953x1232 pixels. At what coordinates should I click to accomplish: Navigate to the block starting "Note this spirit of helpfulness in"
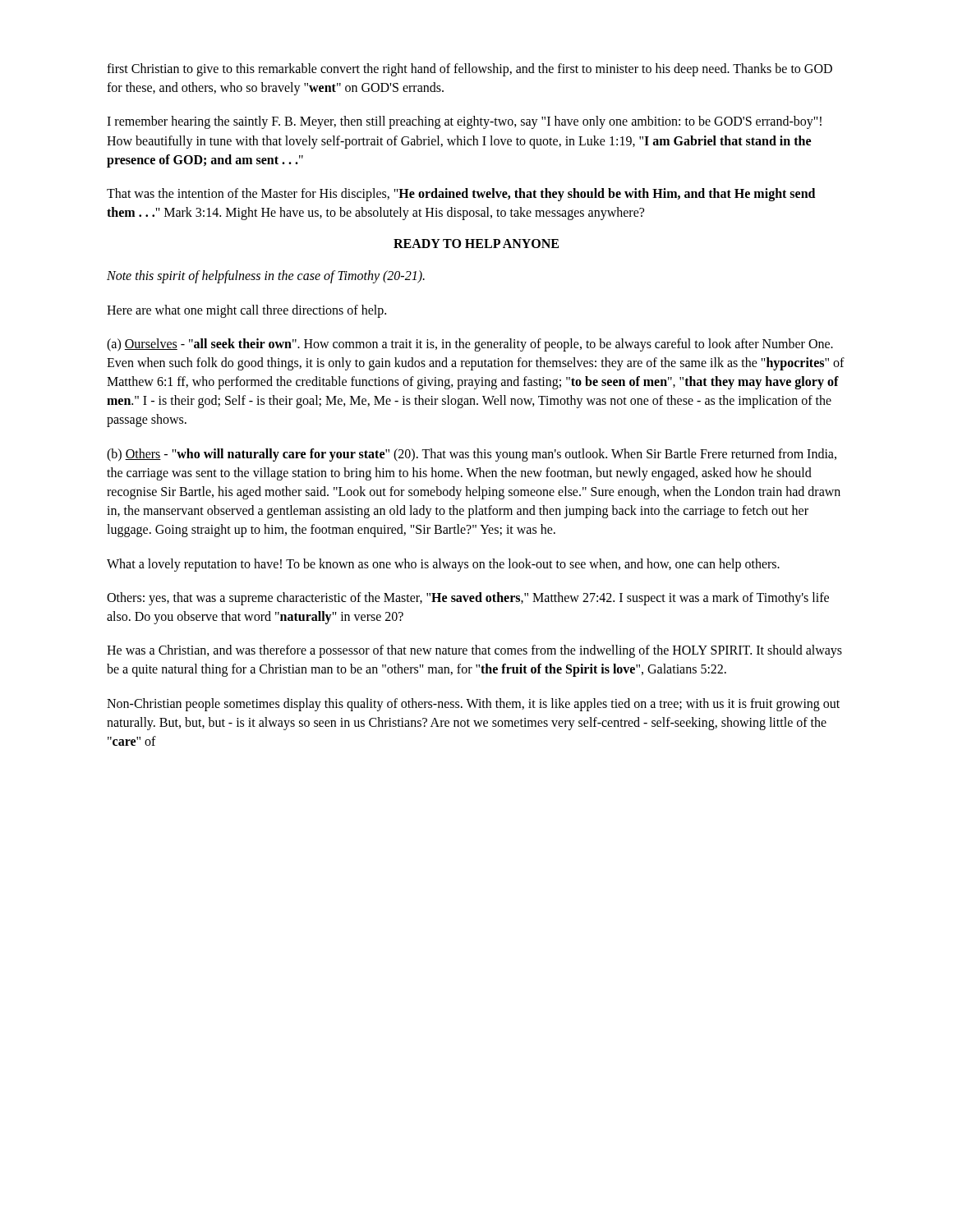coord(266,276)
